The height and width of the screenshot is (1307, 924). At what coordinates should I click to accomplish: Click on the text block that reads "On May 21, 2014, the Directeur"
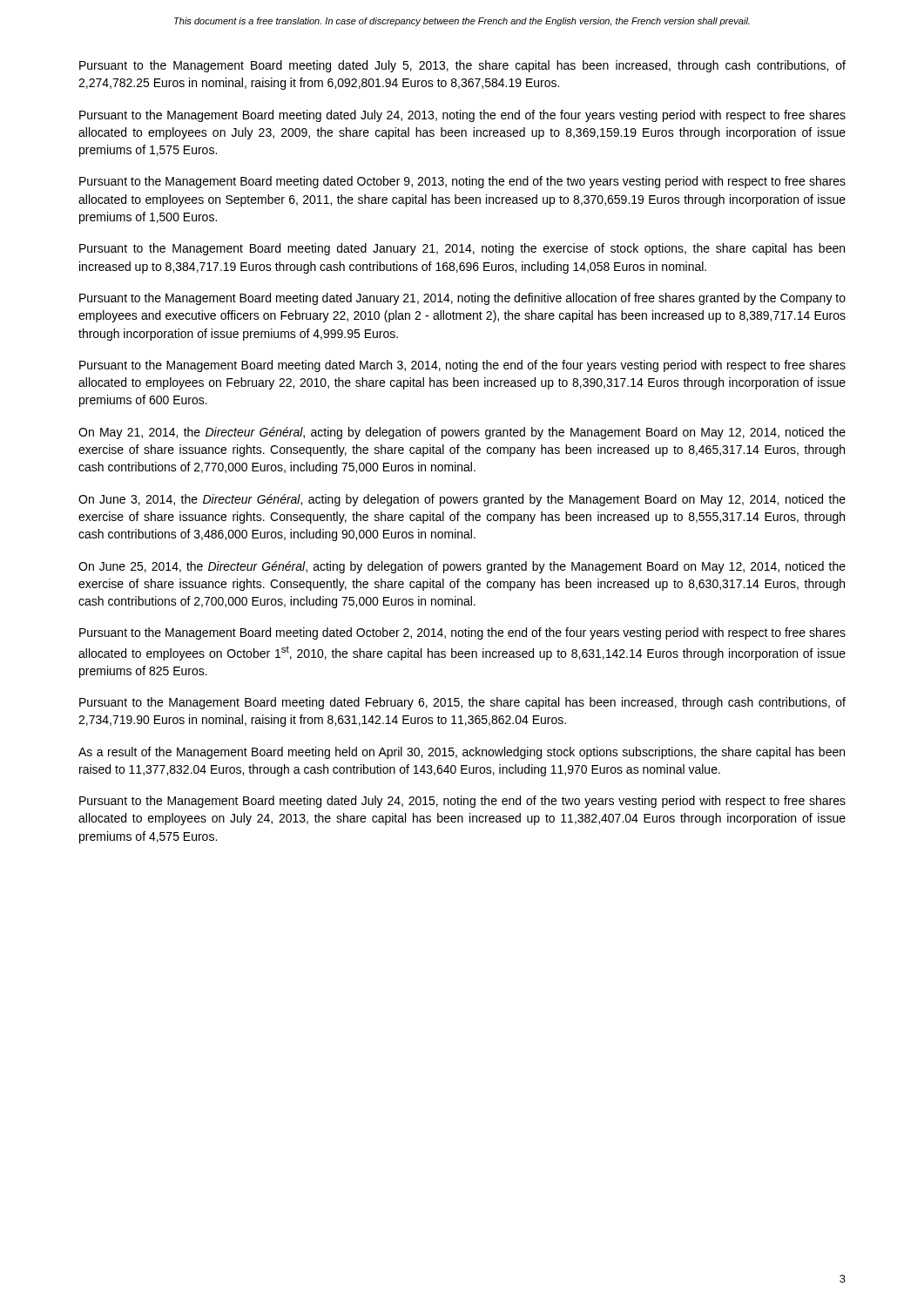click(462, 450)
